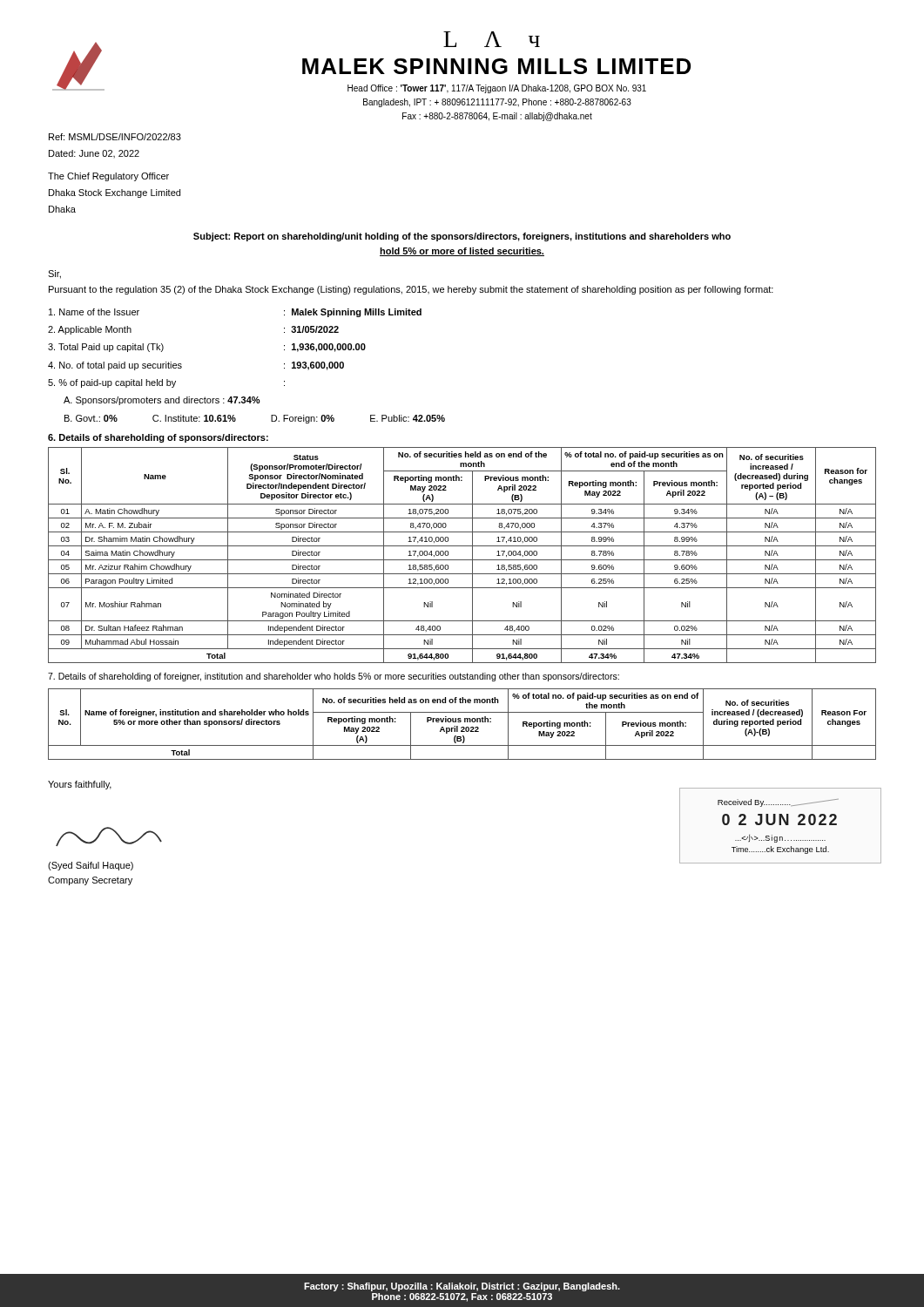Point to the section header beginning "6. Details of shareholding"
Screen dimensions: 1307x924
[x=158, y=437]
